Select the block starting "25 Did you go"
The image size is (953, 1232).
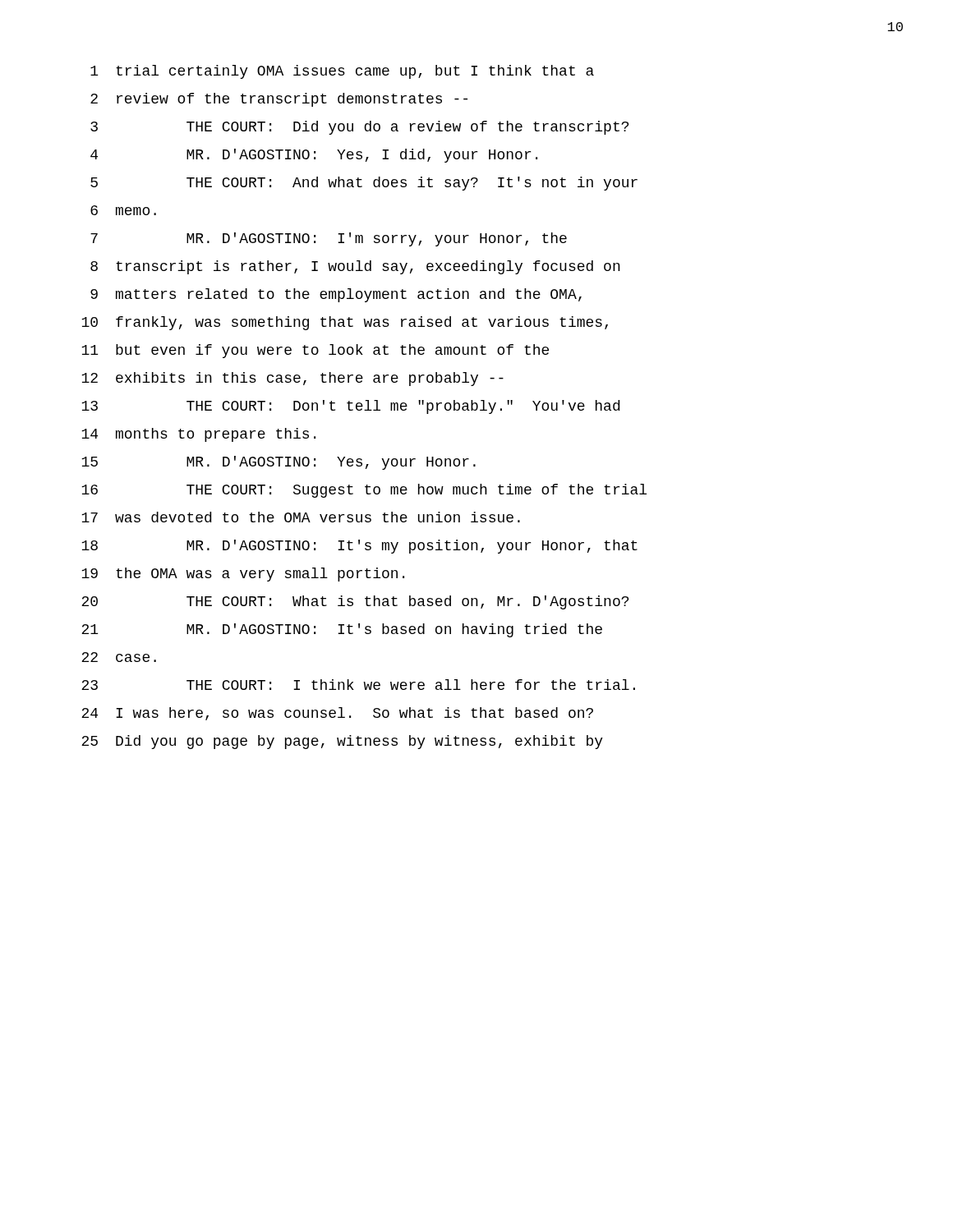pos(476,742)
